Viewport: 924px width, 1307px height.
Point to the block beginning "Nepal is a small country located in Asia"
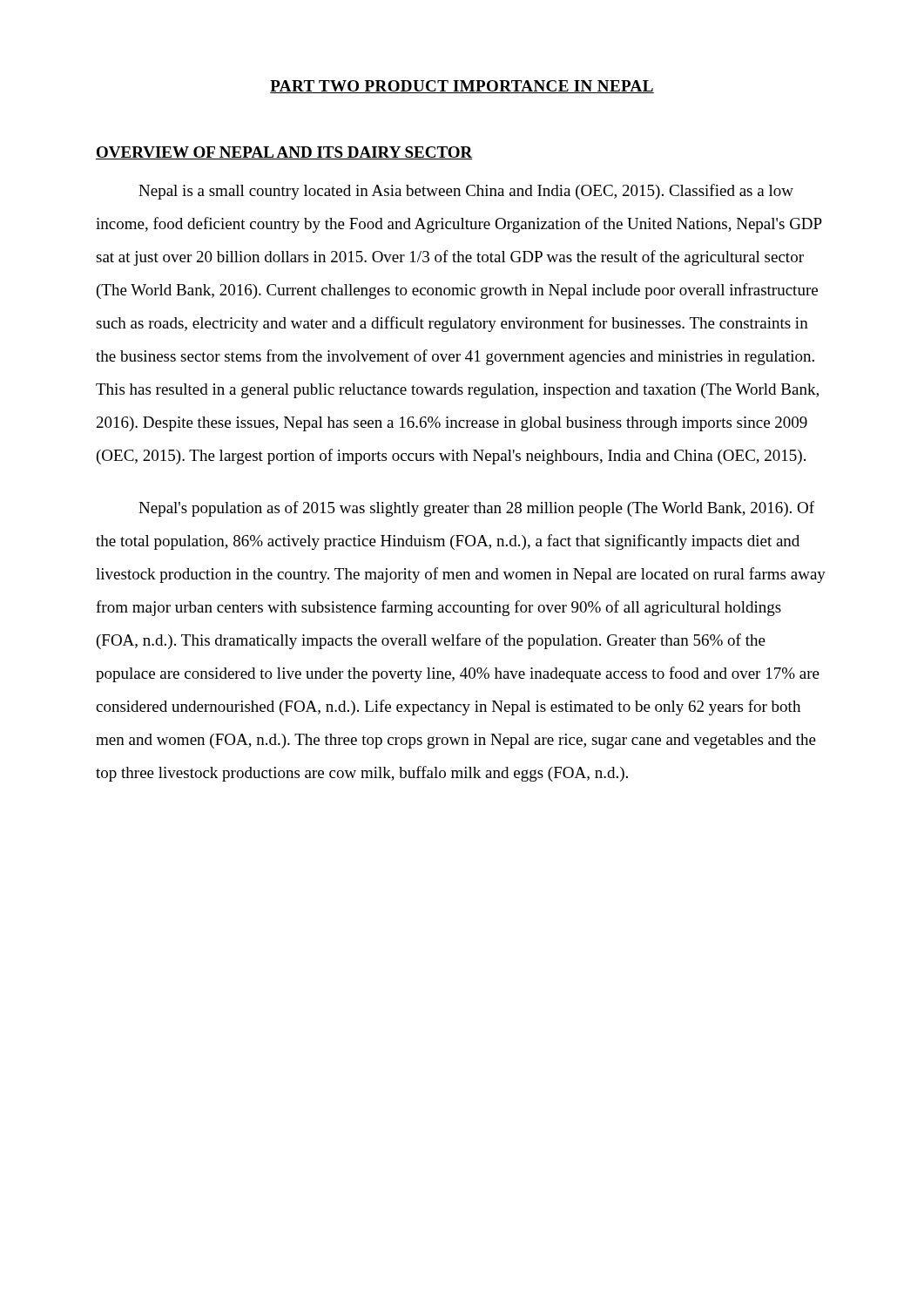coord(459,323)
